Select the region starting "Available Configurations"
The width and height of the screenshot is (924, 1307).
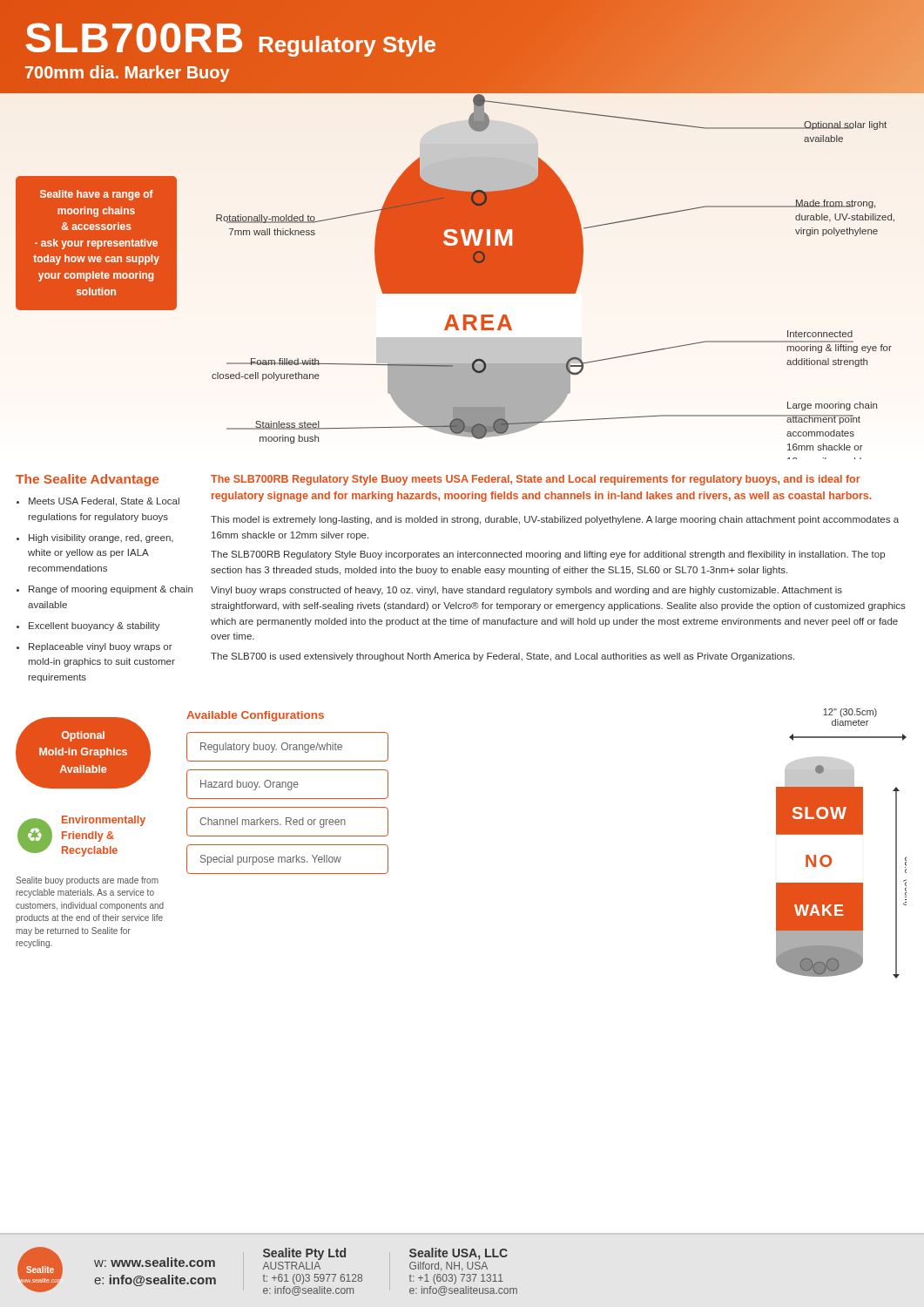[x=255, y=715]
